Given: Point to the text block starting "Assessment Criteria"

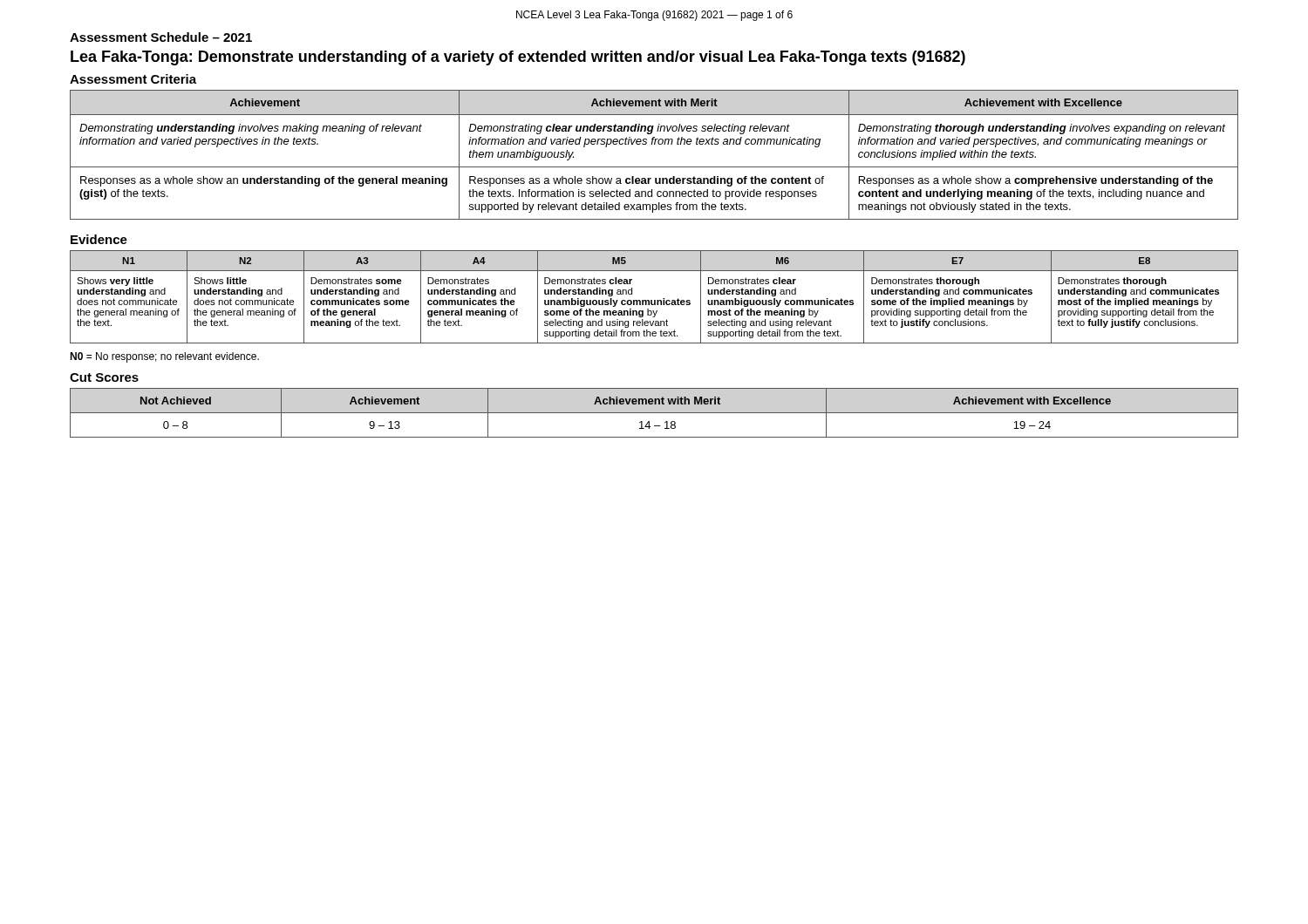Looking at the screenshot, I should (133, 79).
